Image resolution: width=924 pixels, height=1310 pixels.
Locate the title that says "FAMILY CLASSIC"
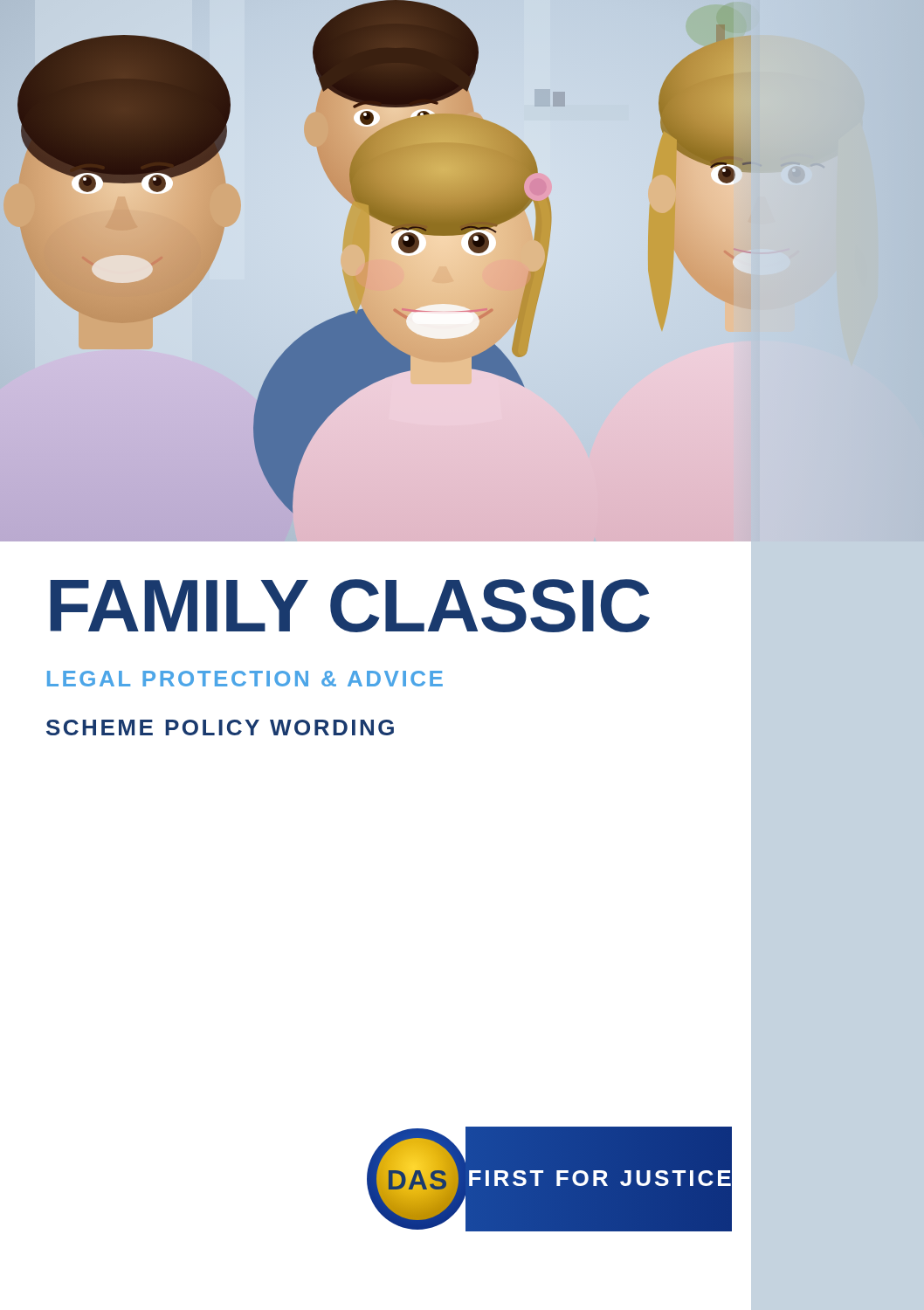[377, 605]
